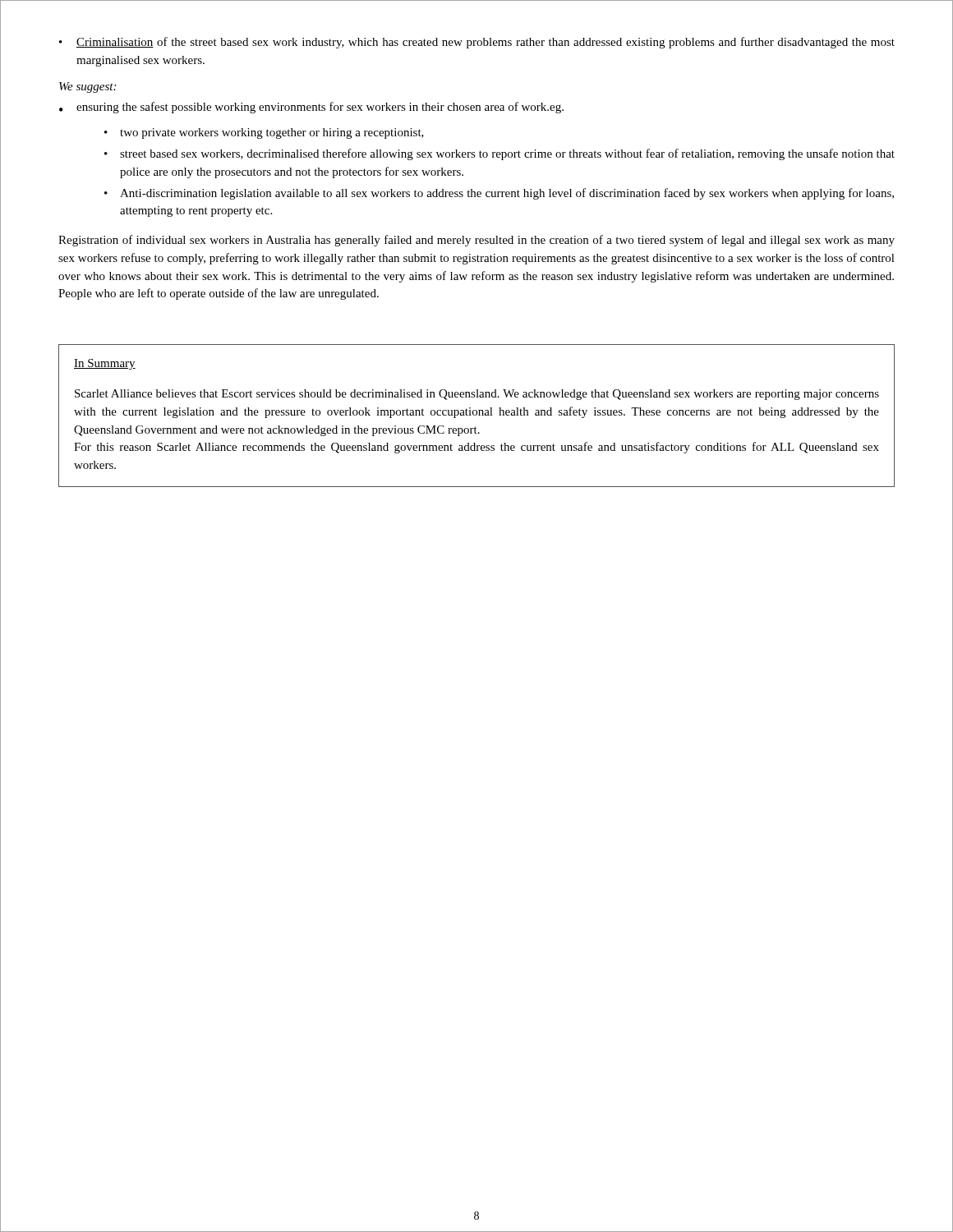Point to the block beginning "Scarlet Alliance believes that Escort services"
The image size is (953, 1232).
tap(476, 429)
